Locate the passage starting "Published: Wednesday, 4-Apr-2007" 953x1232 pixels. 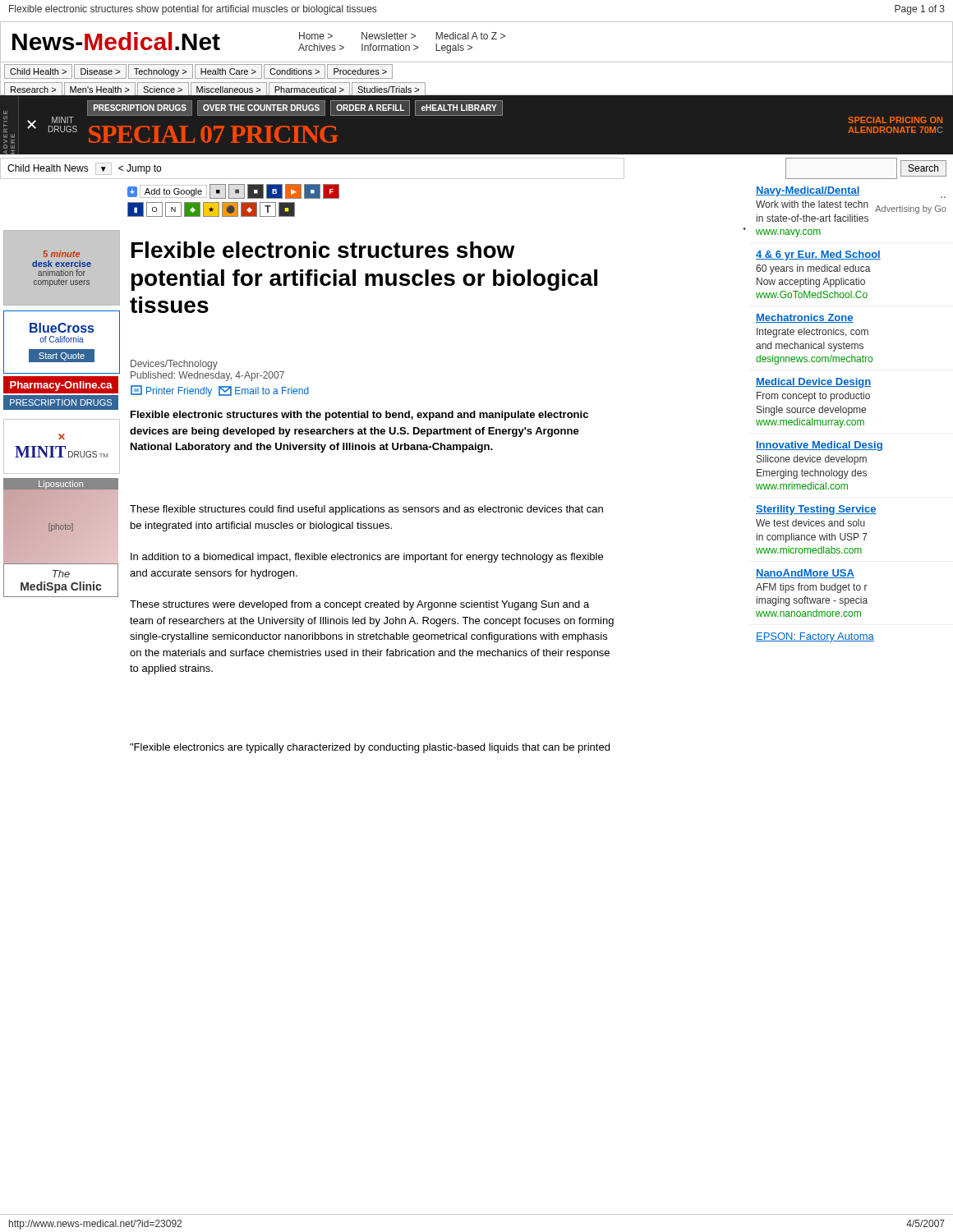(207, 375)
